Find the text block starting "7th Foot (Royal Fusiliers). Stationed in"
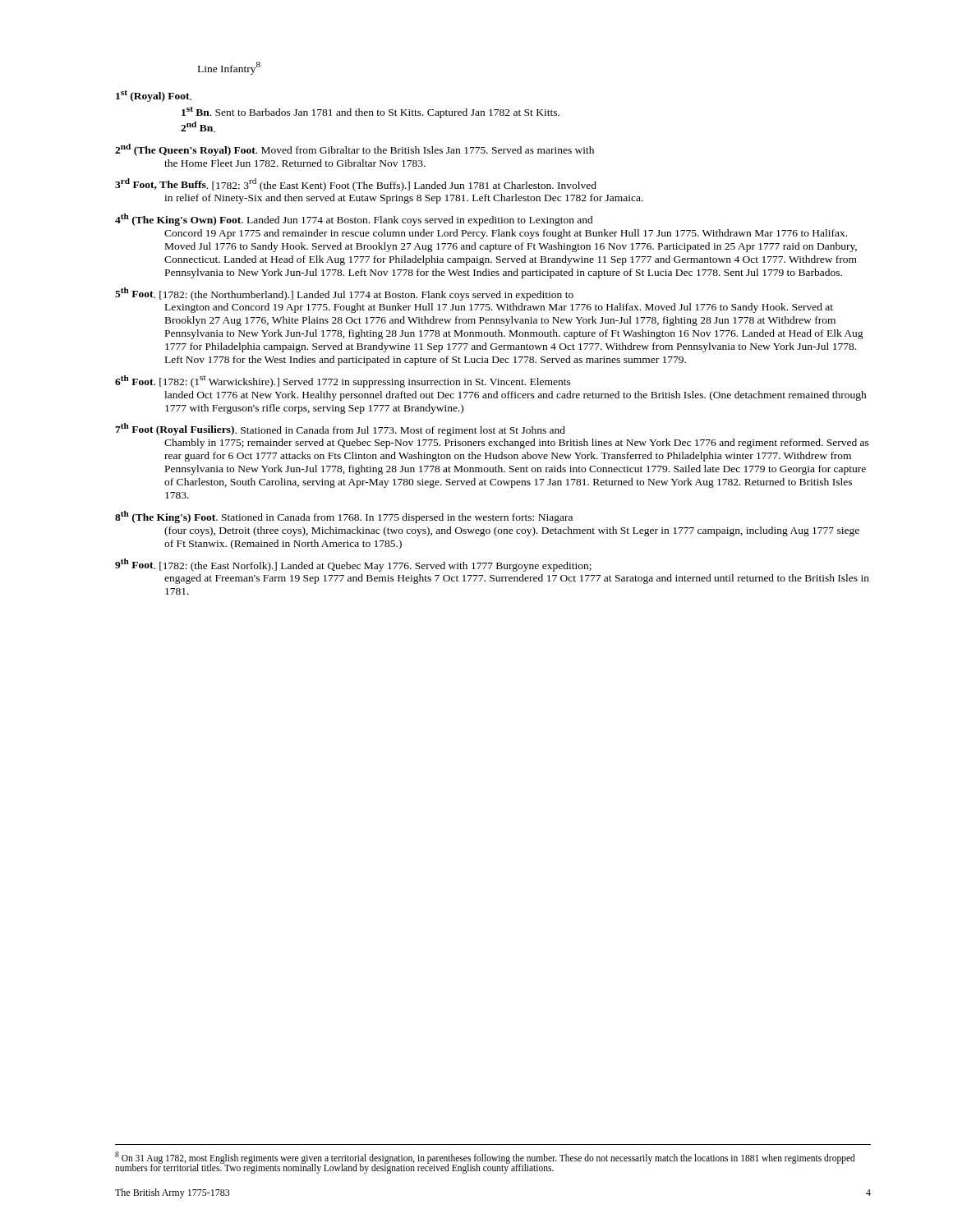 (493, 461)
